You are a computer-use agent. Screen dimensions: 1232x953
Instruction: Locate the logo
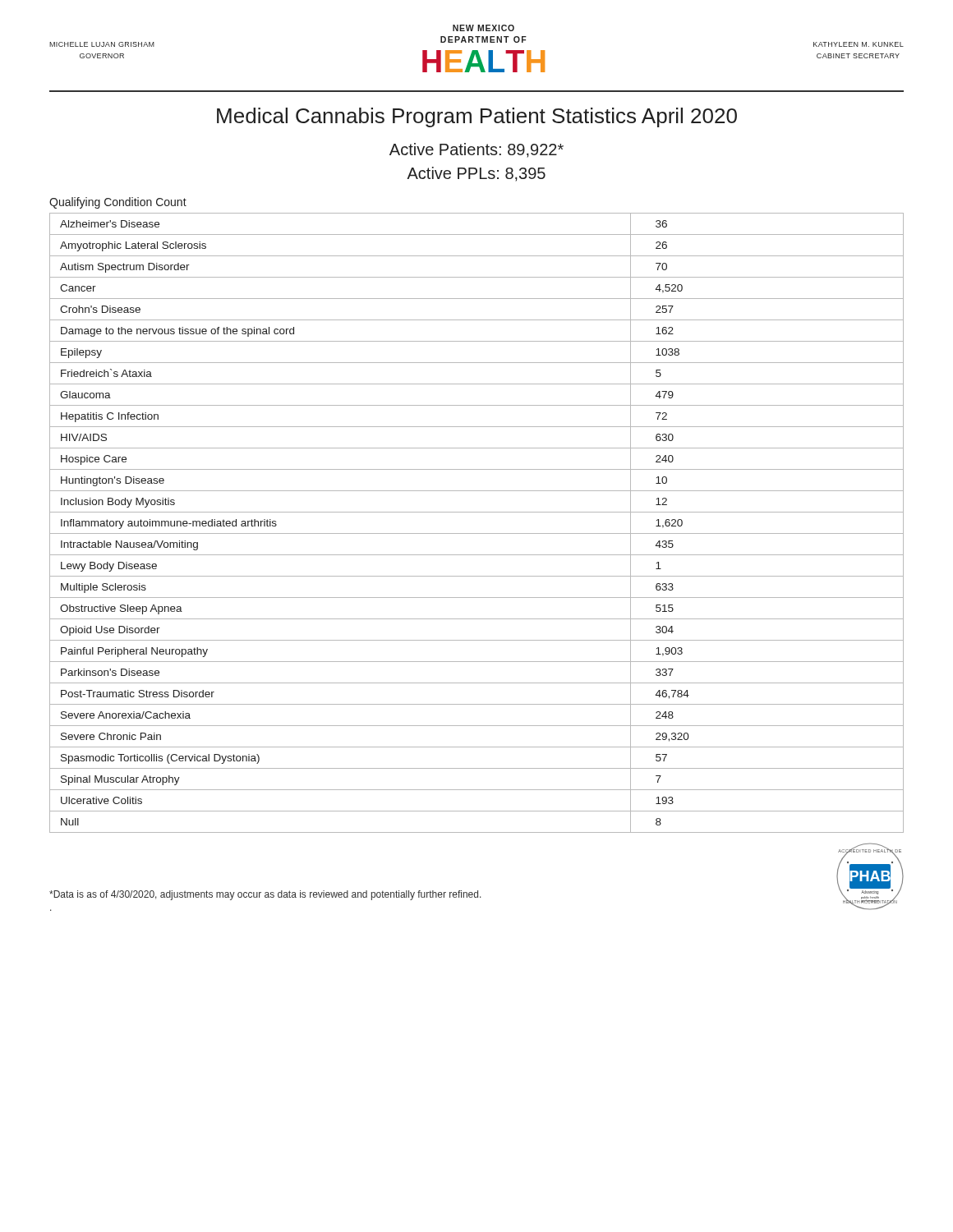[870, 878]
